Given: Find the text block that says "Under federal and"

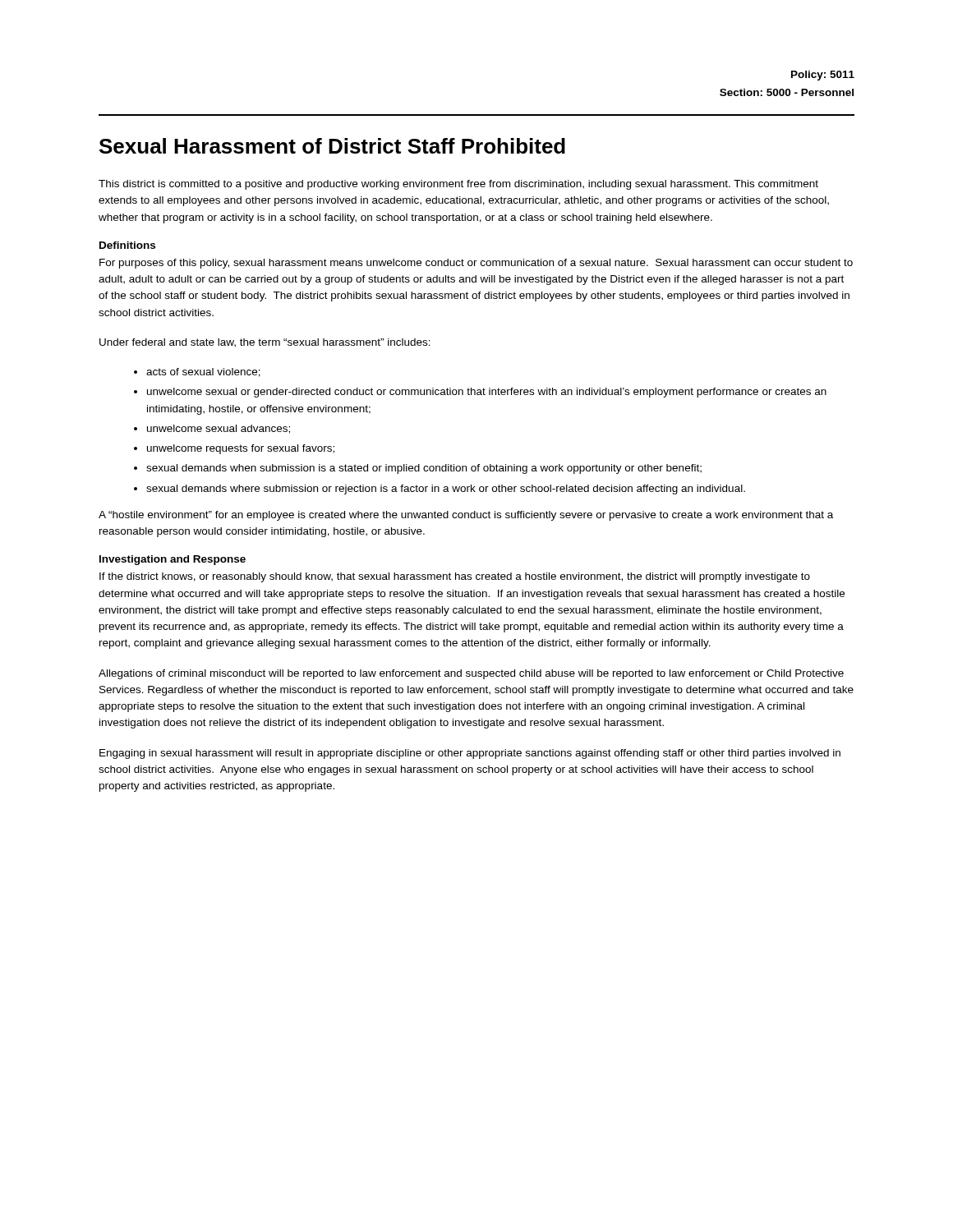Looking at the screenshot, I should tap(265, 342).
